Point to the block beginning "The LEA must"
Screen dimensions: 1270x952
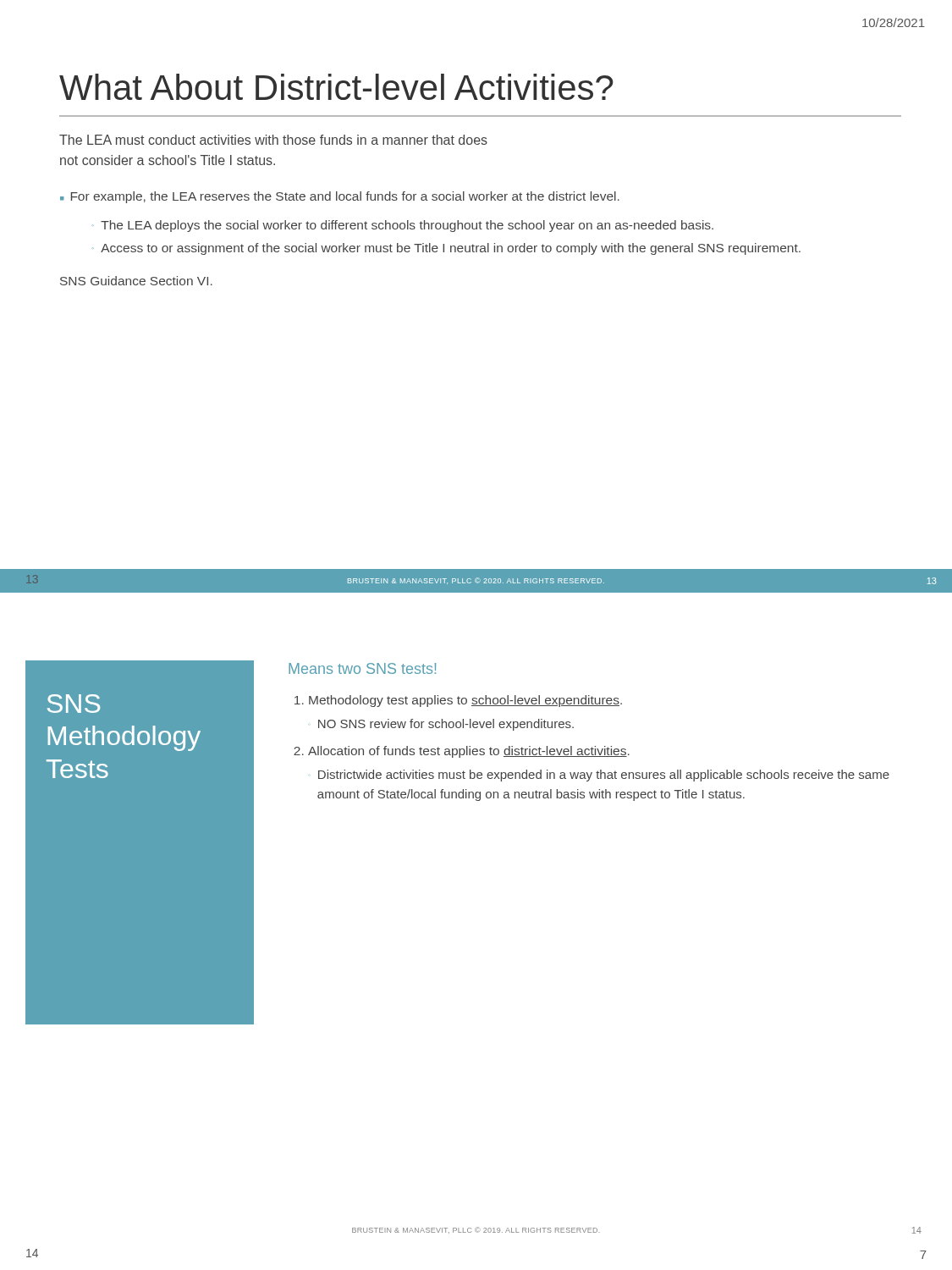273,150
